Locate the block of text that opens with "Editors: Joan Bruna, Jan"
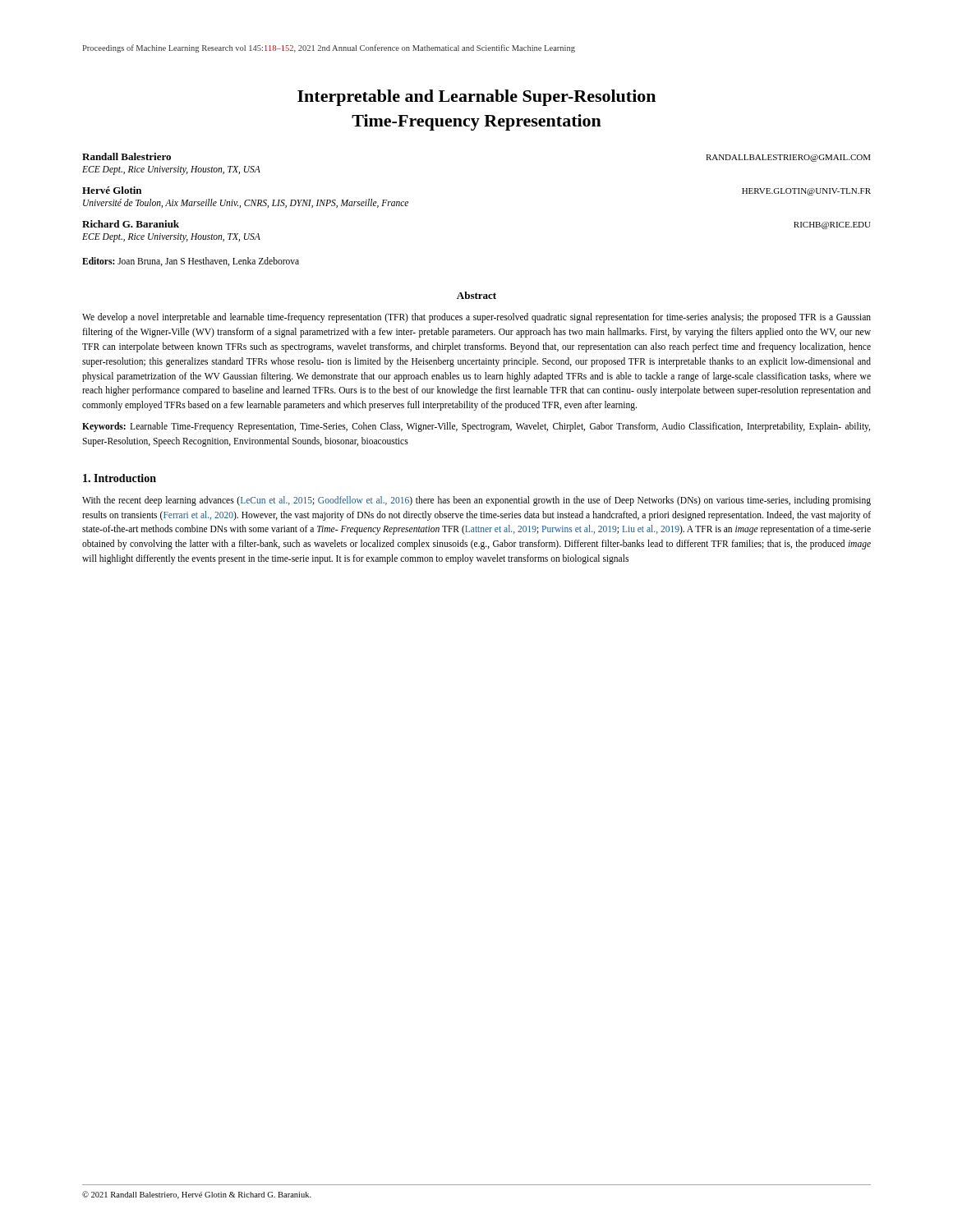The width and height of the screenshot is (953, 1232). pos(191,261)
